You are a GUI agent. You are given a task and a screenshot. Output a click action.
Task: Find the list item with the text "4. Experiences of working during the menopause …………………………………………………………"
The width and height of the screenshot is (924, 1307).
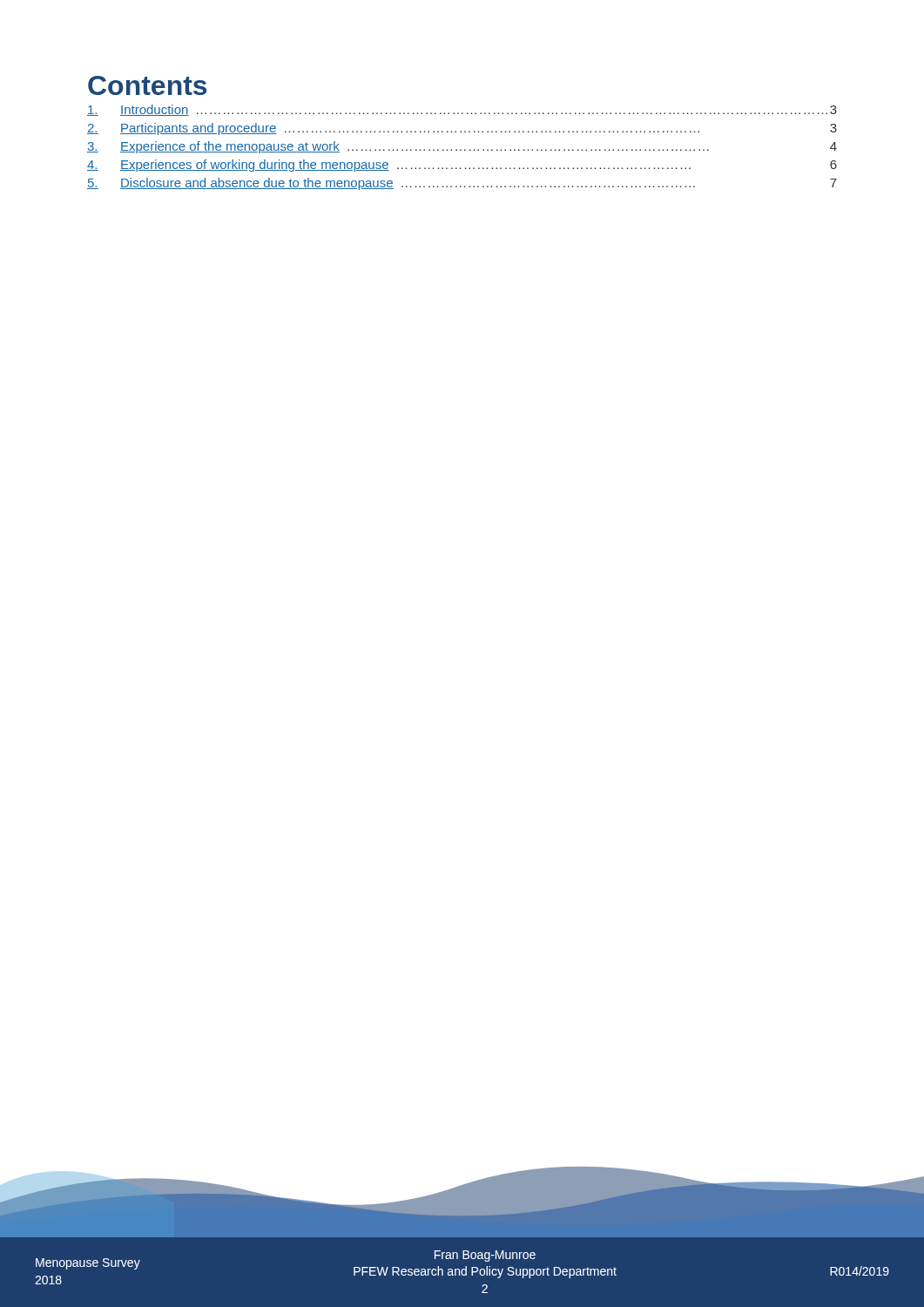pos(462,164)
